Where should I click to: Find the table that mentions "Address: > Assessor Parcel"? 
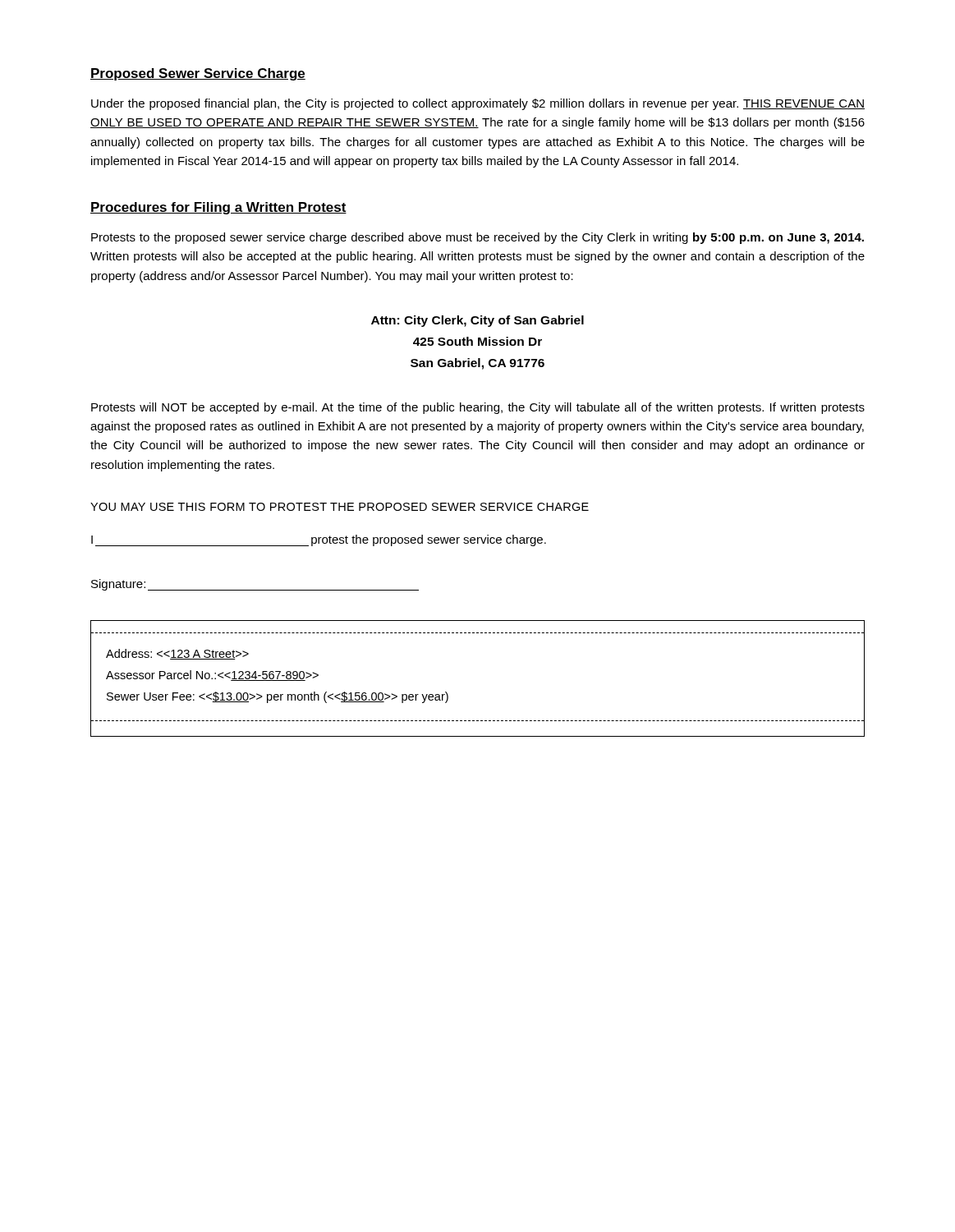(x=478, y=678)
